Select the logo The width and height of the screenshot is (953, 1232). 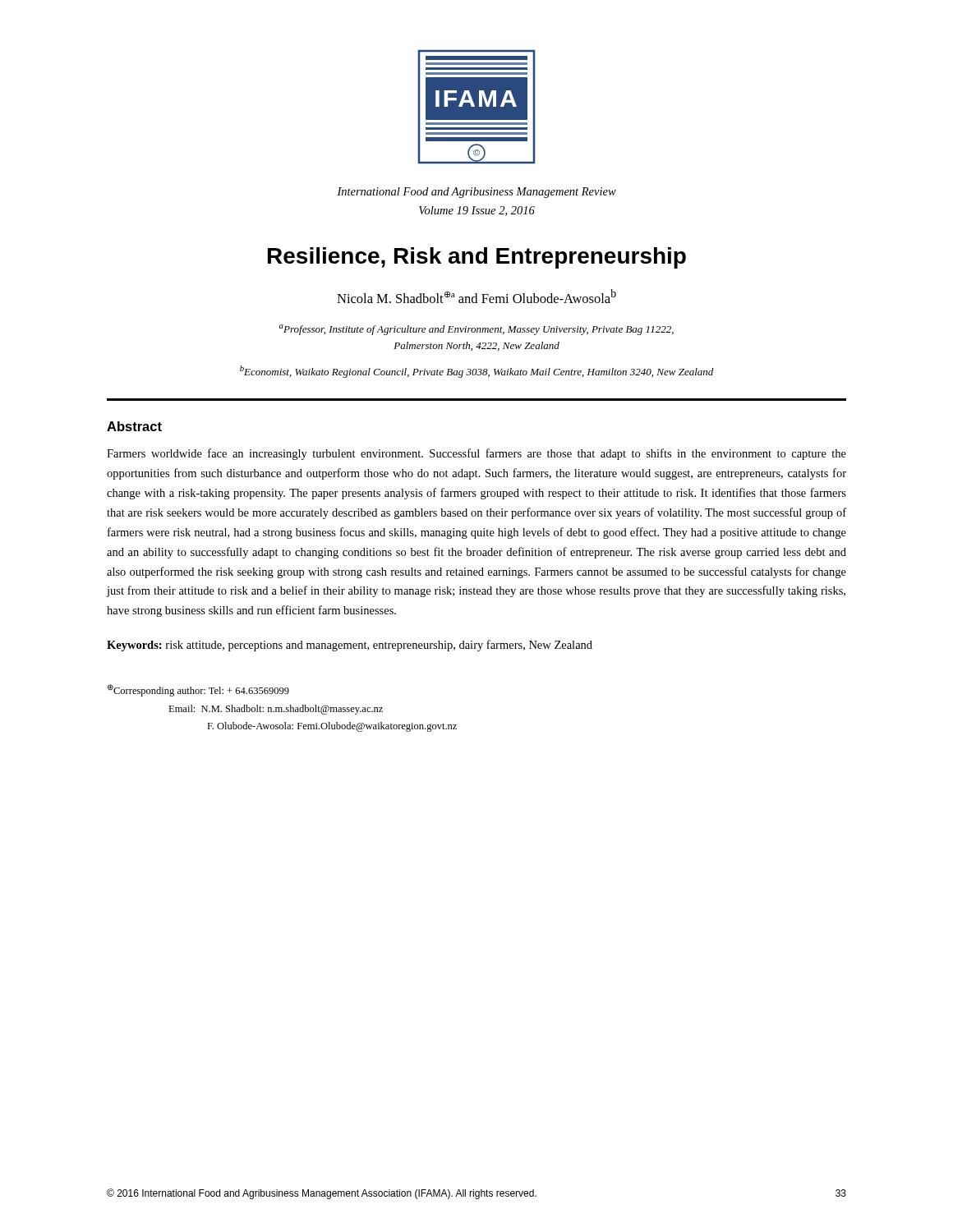[476, 108]
